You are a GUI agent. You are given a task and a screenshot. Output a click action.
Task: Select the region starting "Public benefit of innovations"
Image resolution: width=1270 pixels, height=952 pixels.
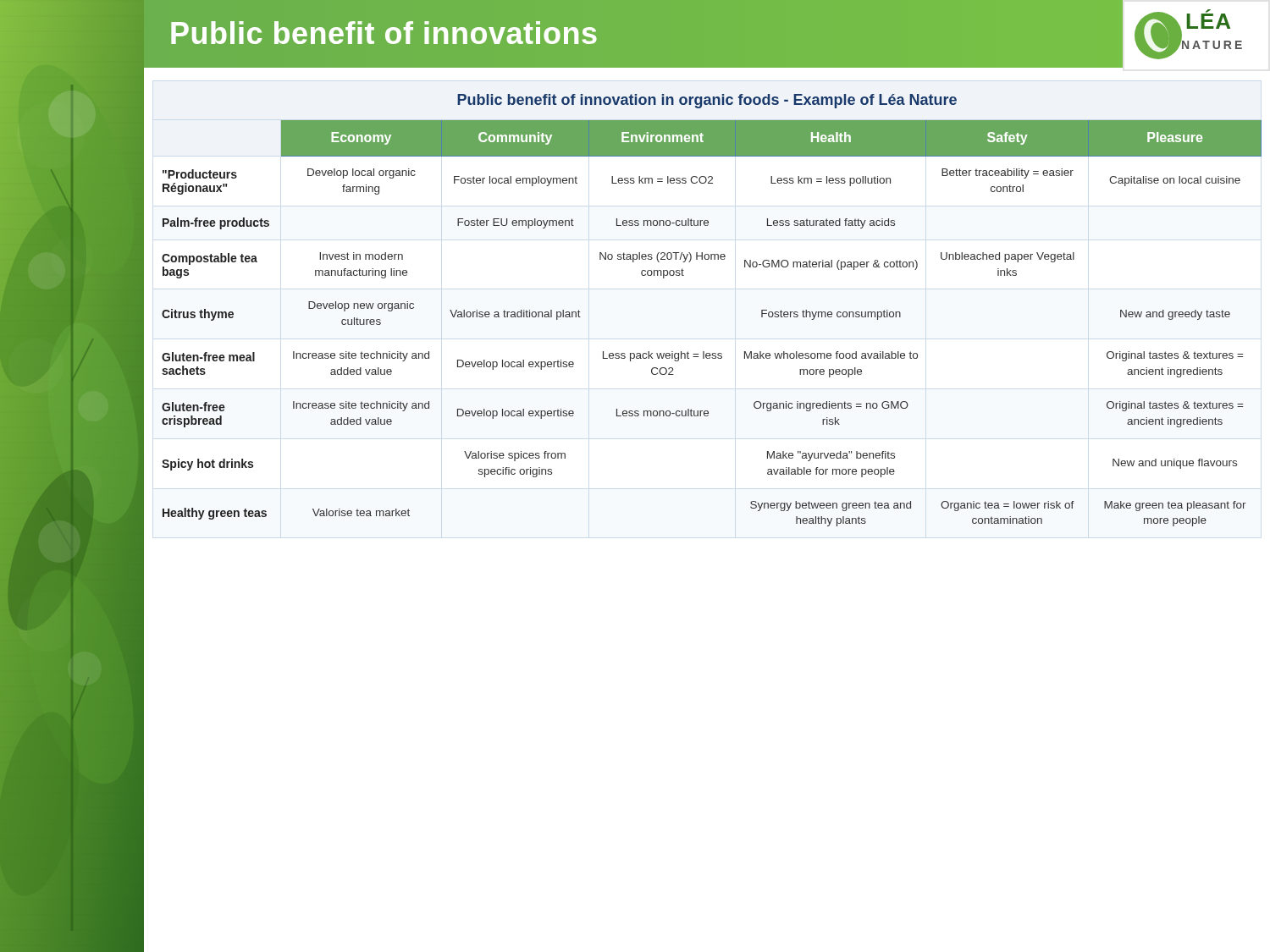[384, 34]
